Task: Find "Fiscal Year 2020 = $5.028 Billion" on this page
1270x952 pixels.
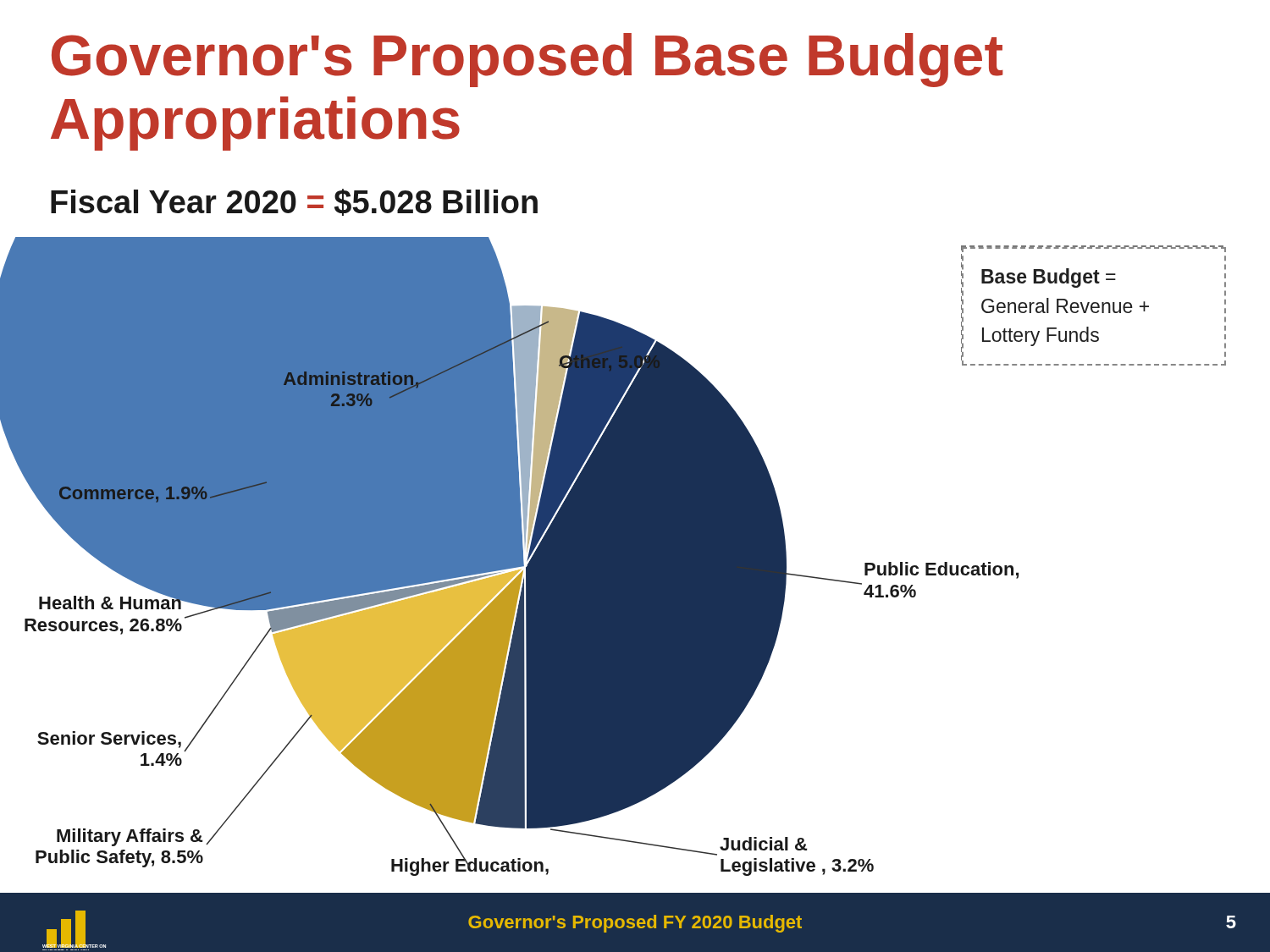Action: coord(294,202)
